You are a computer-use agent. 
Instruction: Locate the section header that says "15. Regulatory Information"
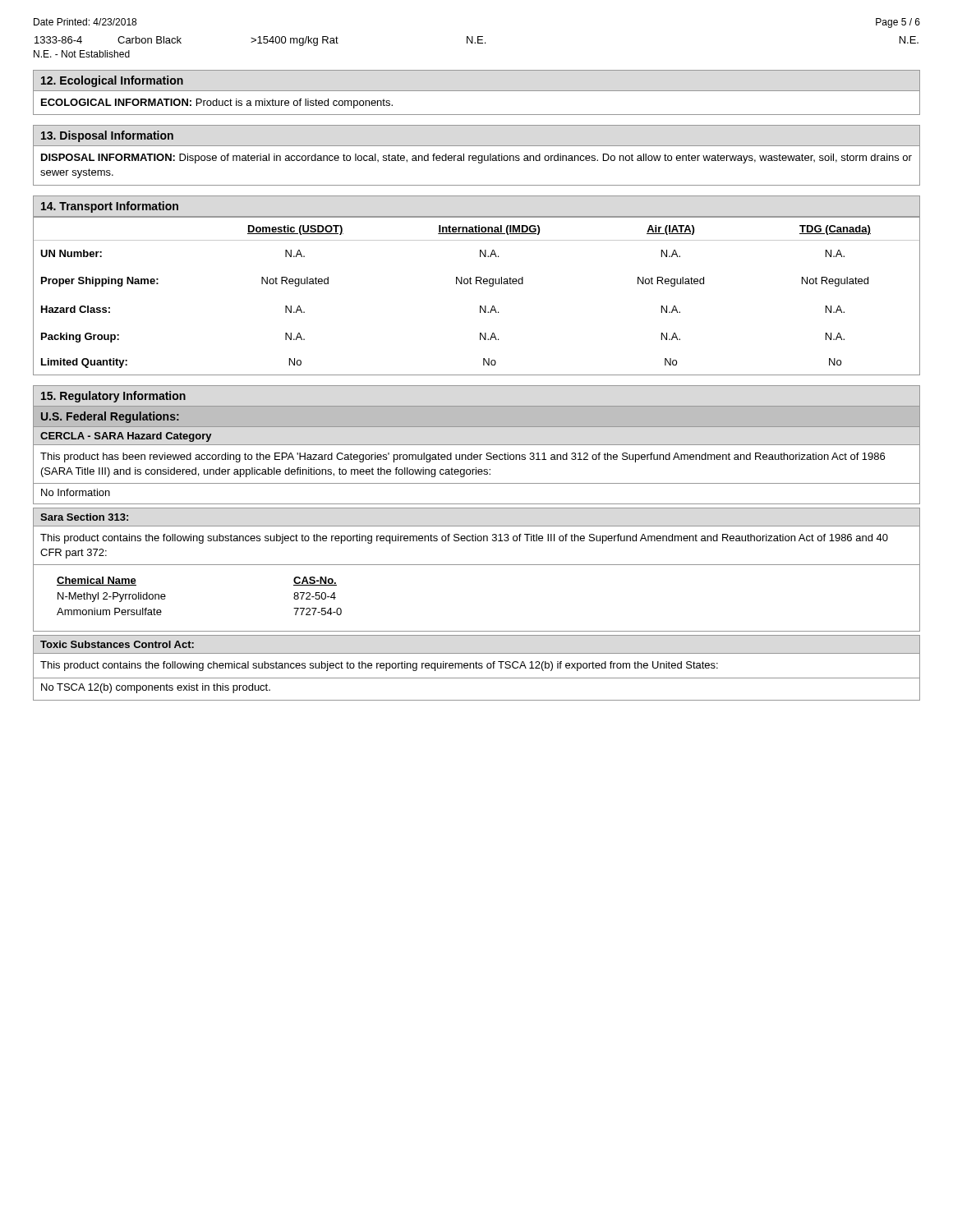pos(113,396)
